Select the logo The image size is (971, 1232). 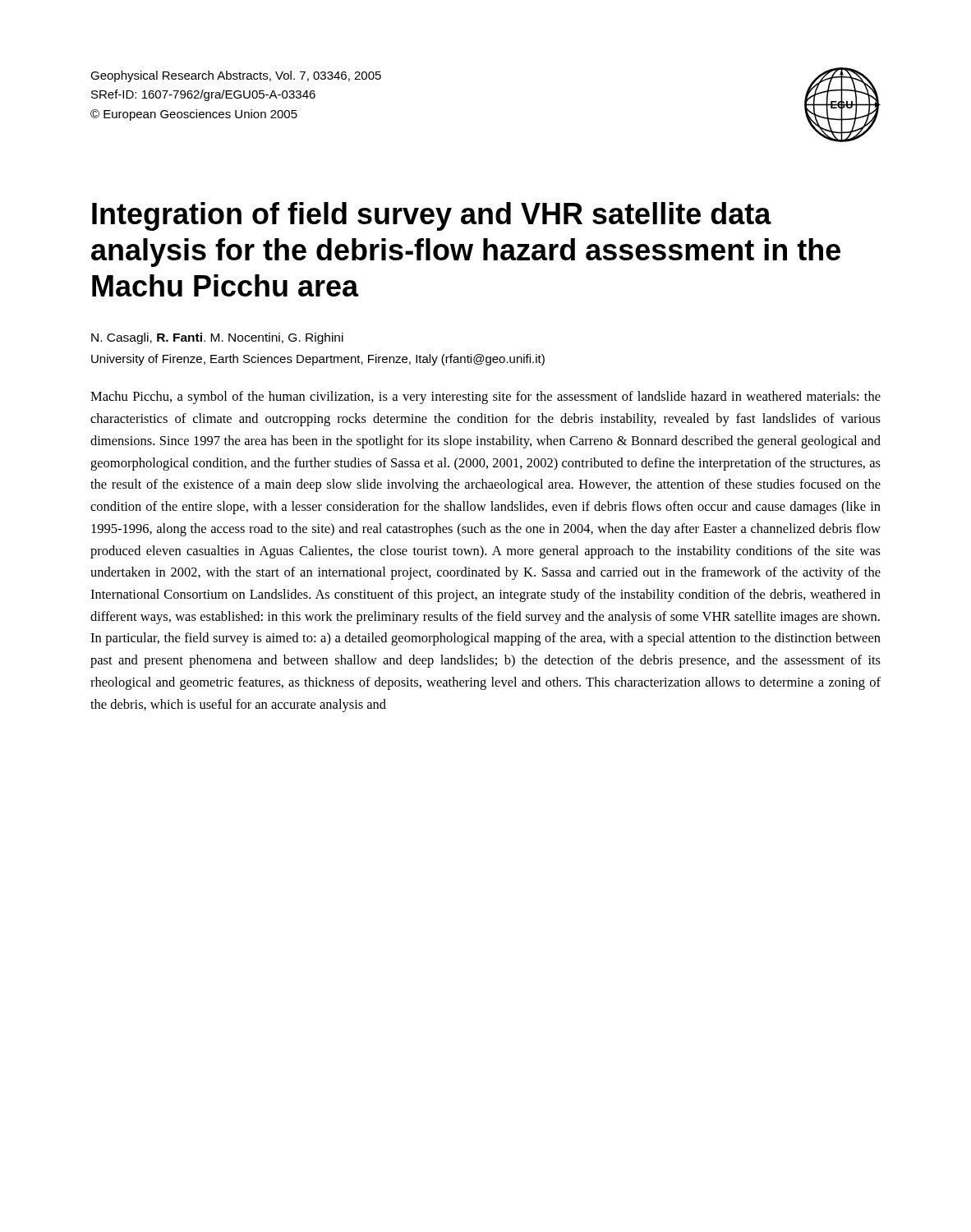(x=842, y=106)
